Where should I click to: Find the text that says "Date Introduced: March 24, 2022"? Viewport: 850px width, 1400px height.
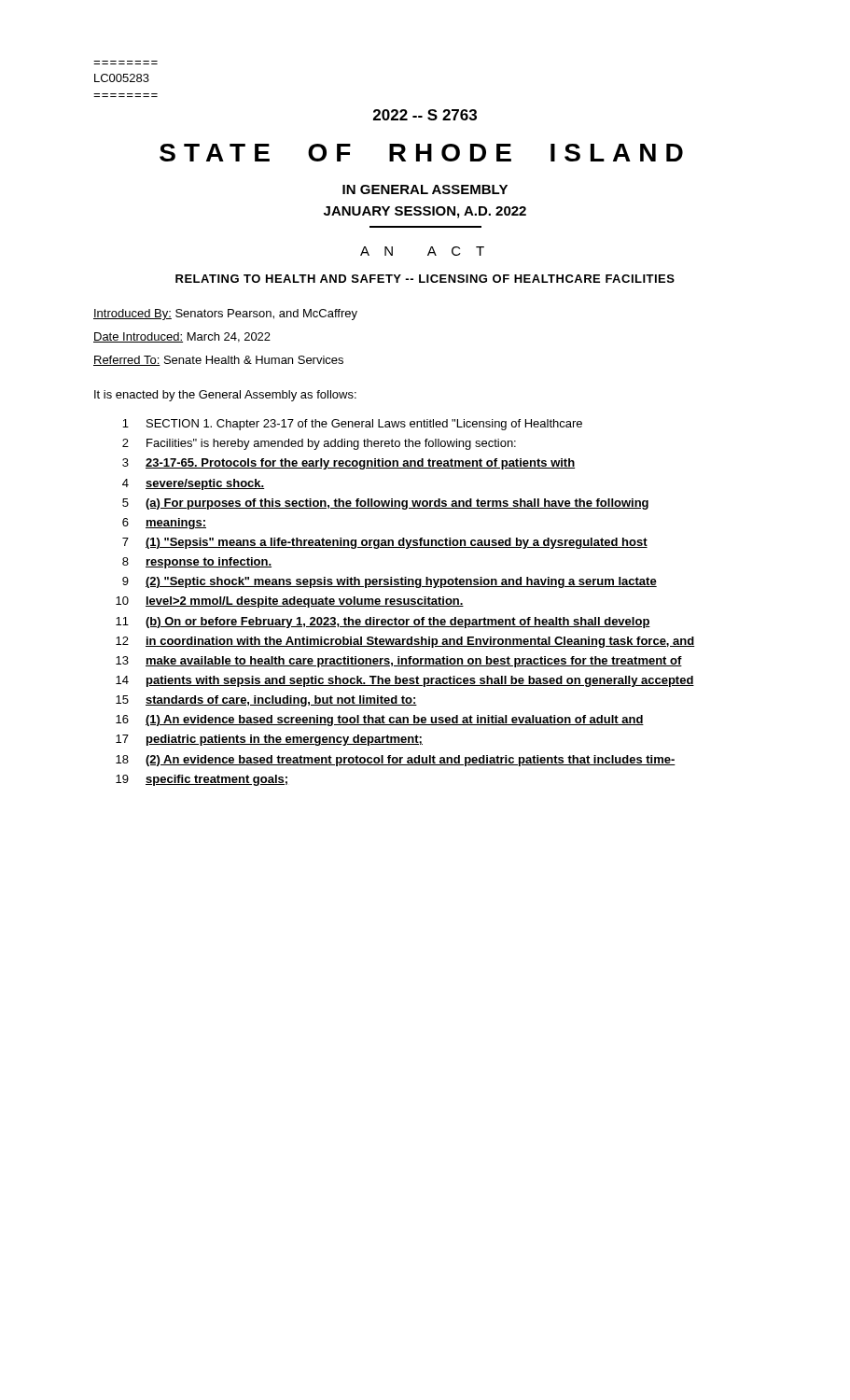(x=182, y=337)
